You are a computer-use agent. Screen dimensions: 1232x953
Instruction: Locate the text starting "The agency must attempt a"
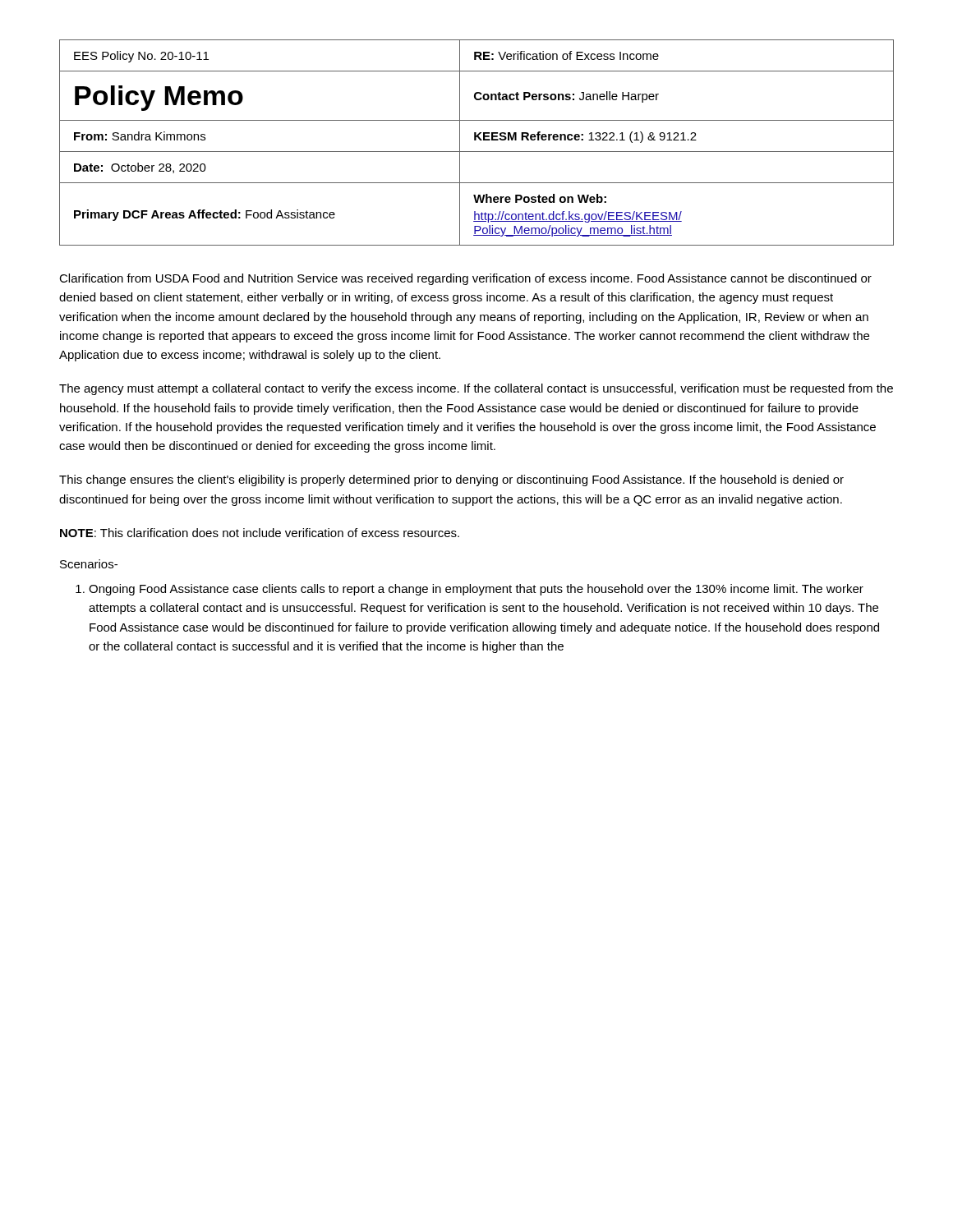(x=476, y=417)
